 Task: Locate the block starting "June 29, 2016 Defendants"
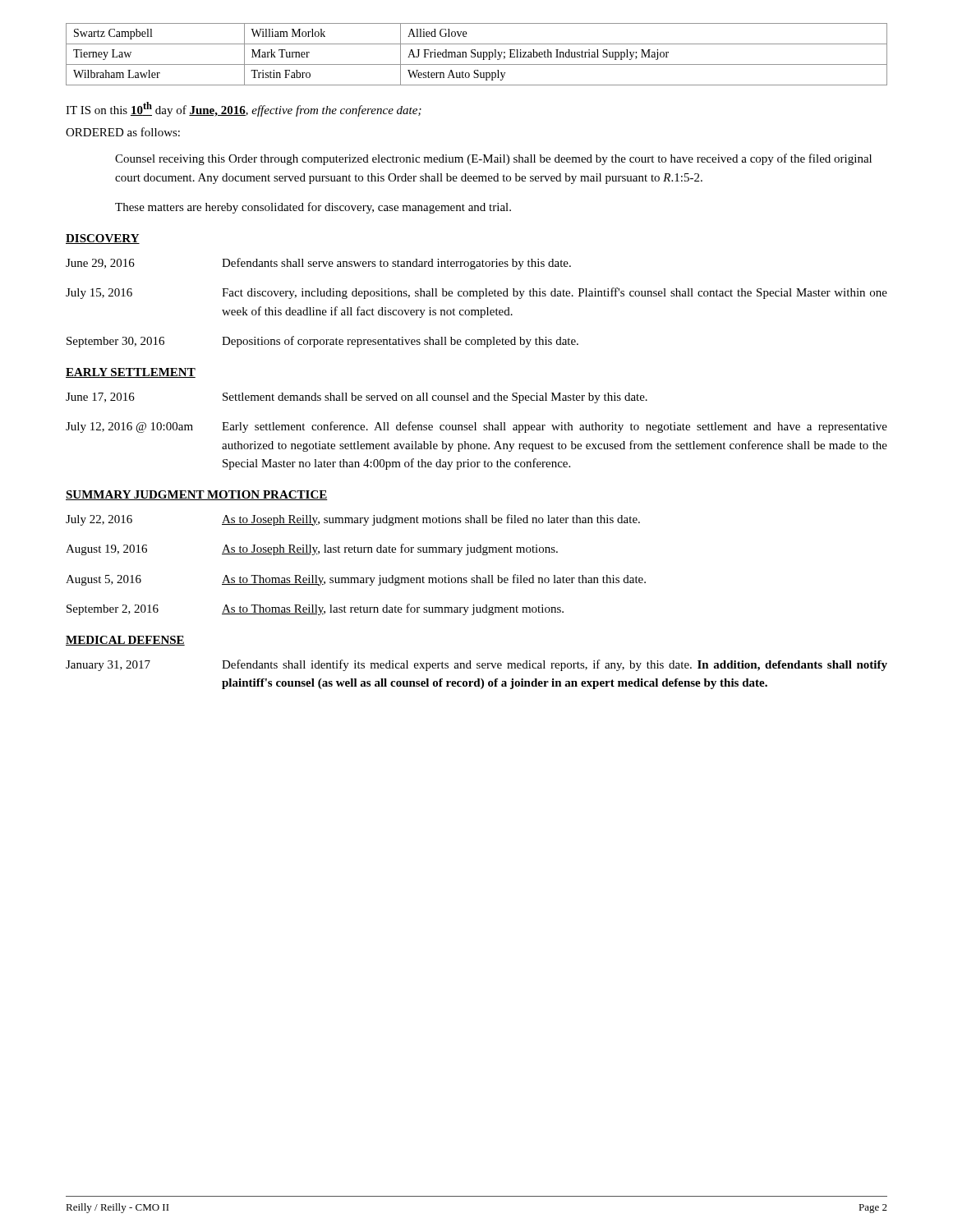coord(476,263)
